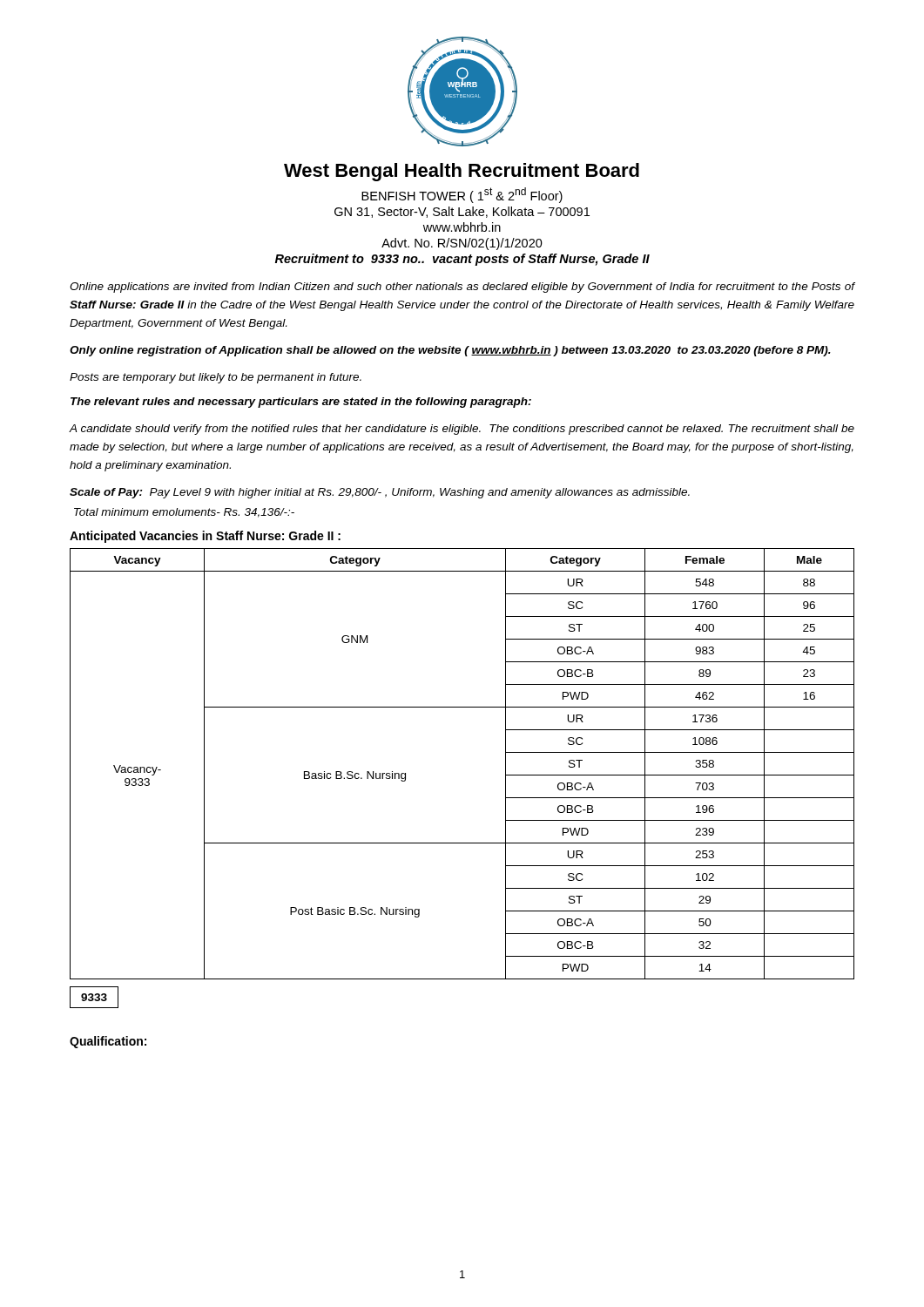Find the block on this page that starts "GN 31, Sector-V,"
The image size is (924, 1307).
click(462, 212)
